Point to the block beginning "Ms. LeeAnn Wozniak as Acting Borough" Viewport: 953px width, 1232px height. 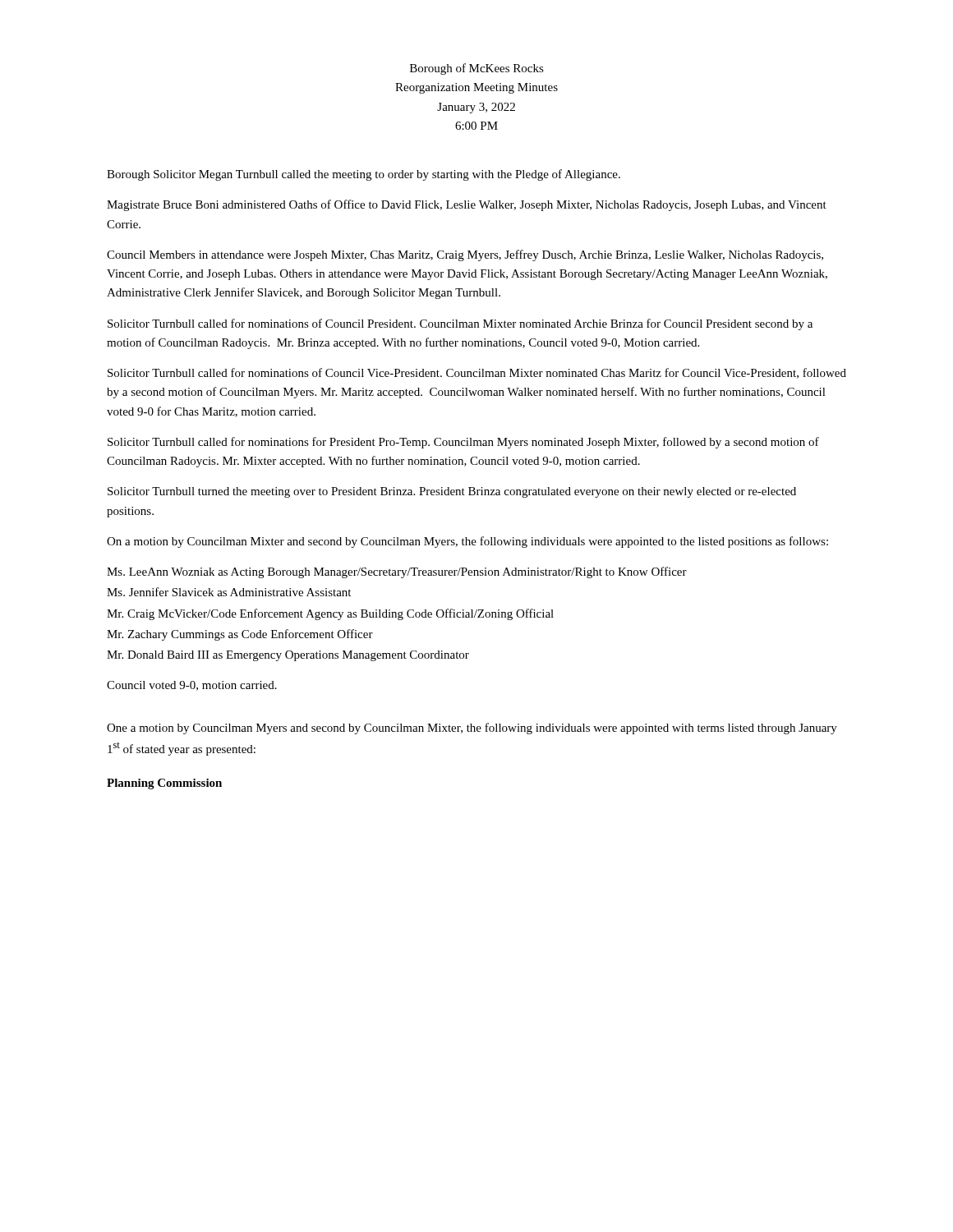397,572
